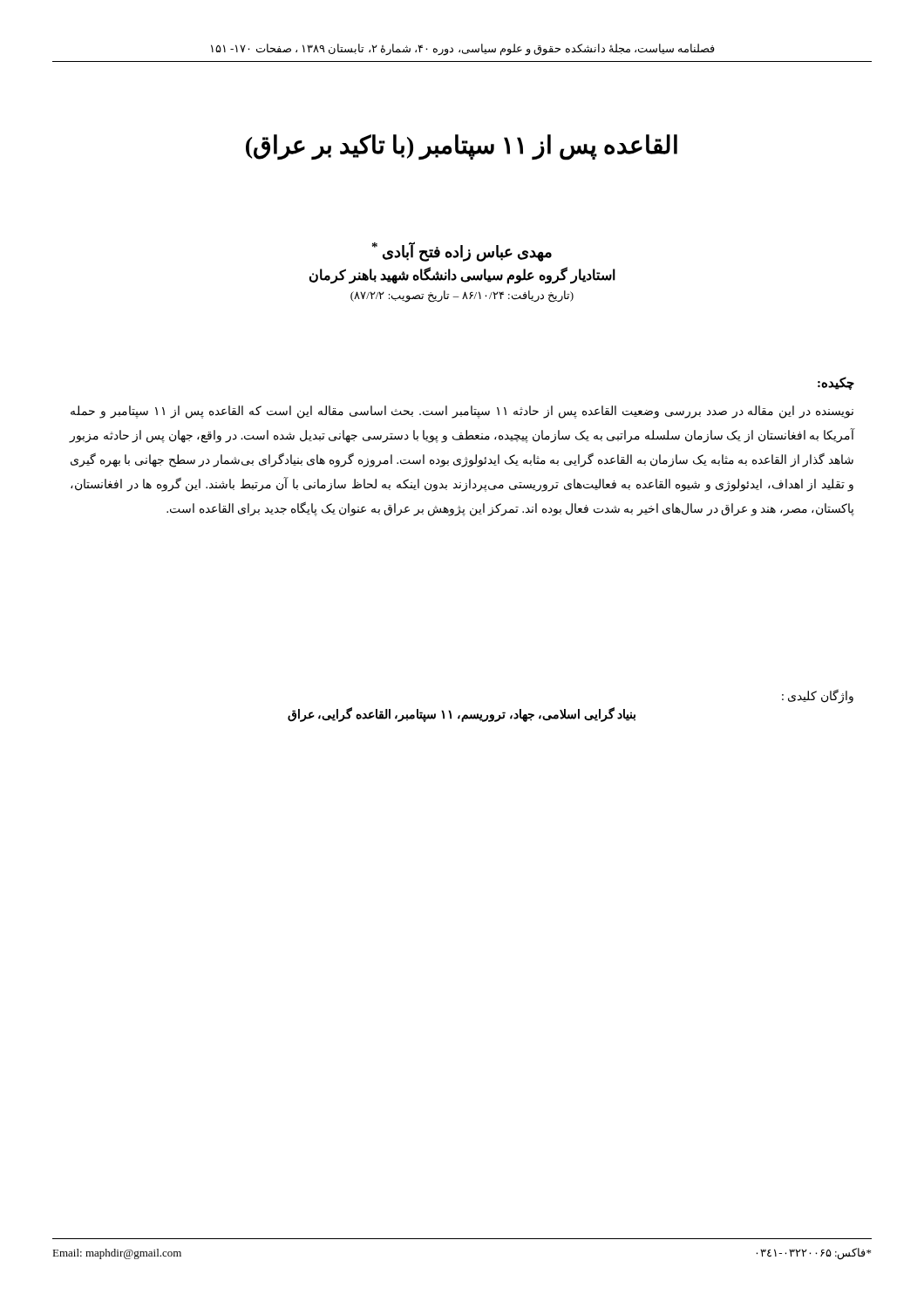Click the title that begins "القاعده پس از ۱۱ سپتامبر (با تاکید"
Viewport: 924px width, 1308px height.
tap(462, 145)
